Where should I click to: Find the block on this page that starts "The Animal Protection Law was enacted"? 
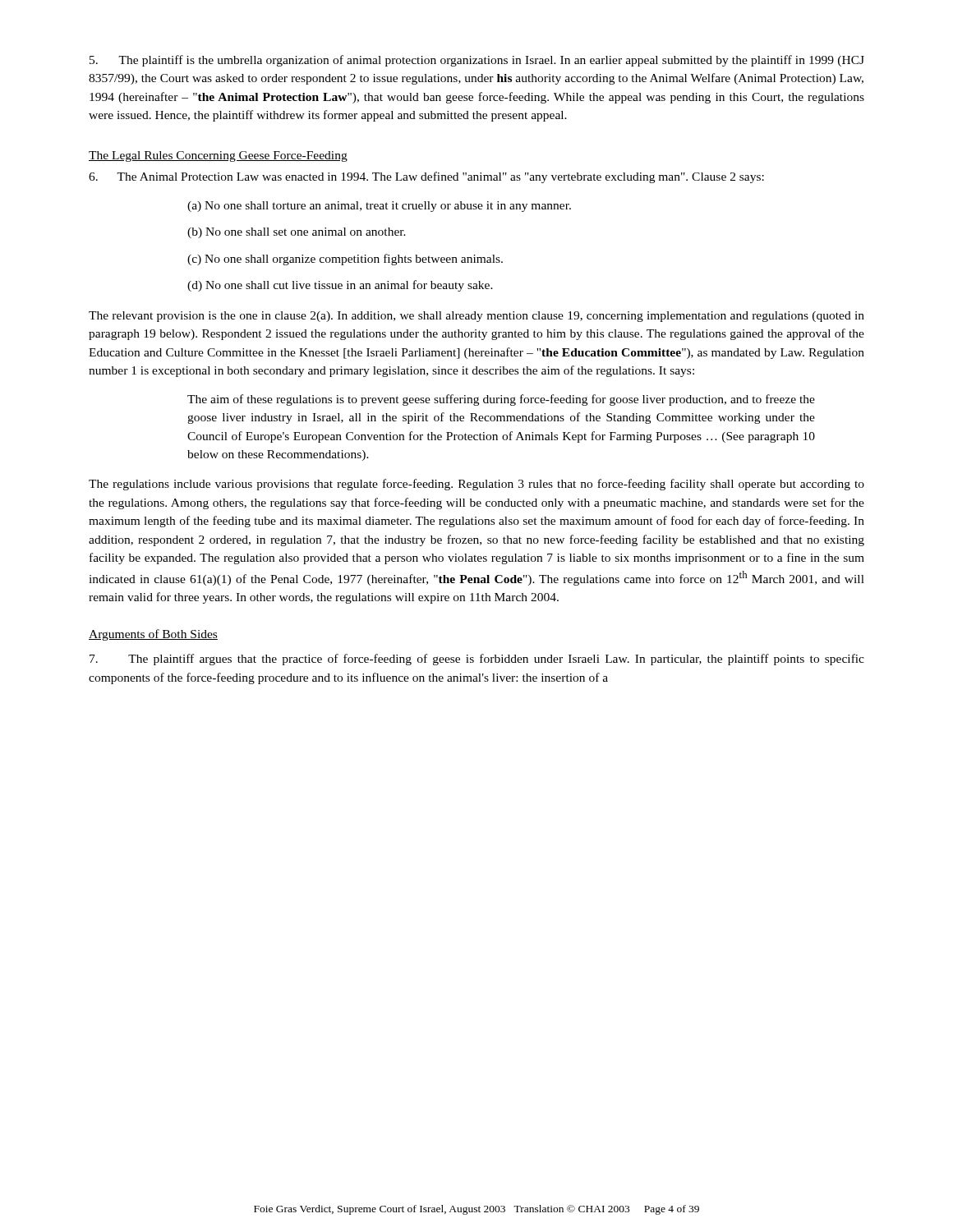[x=476, y=177]
